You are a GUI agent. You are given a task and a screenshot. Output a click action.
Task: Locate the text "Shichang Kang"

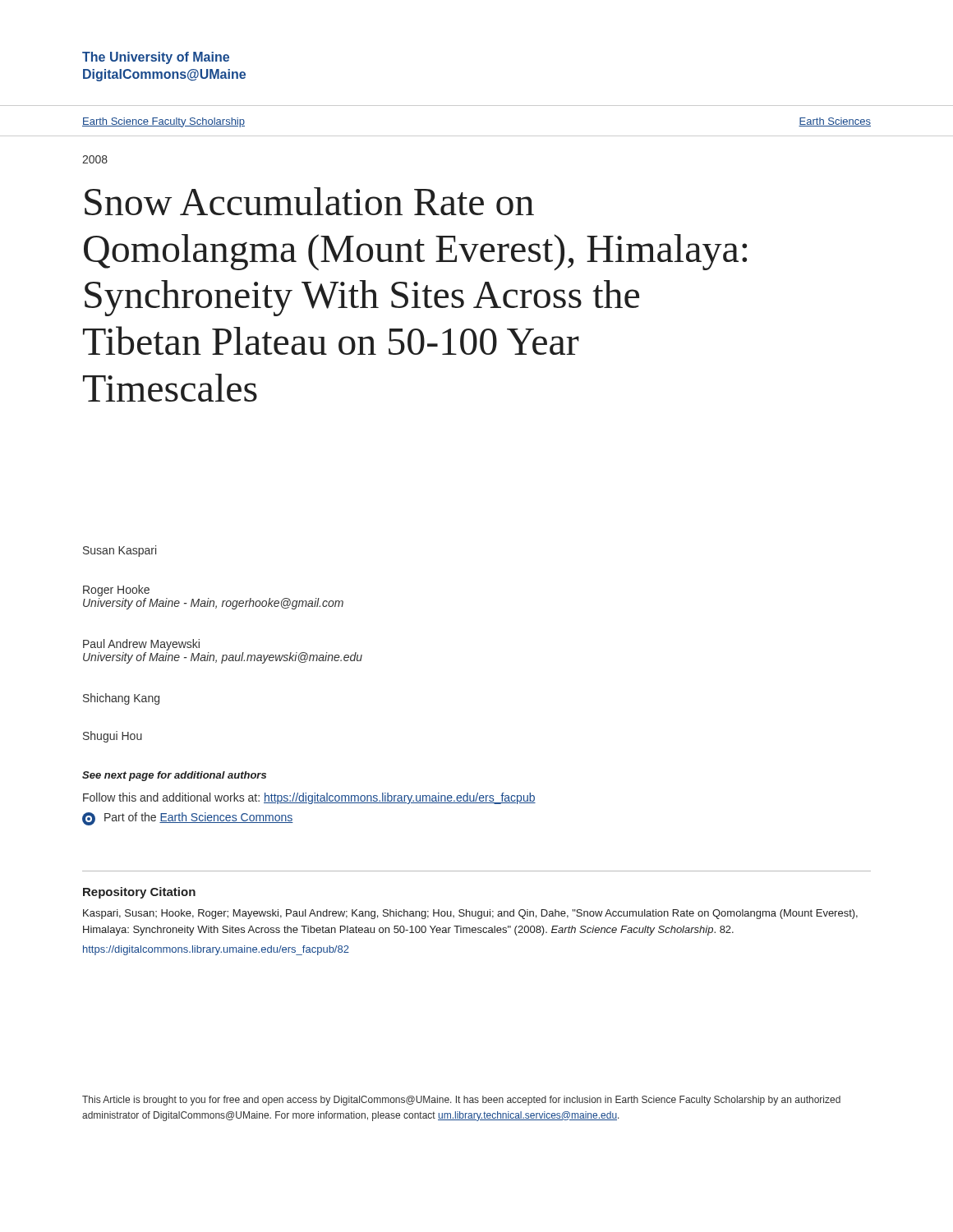click(x=121, y=698)
